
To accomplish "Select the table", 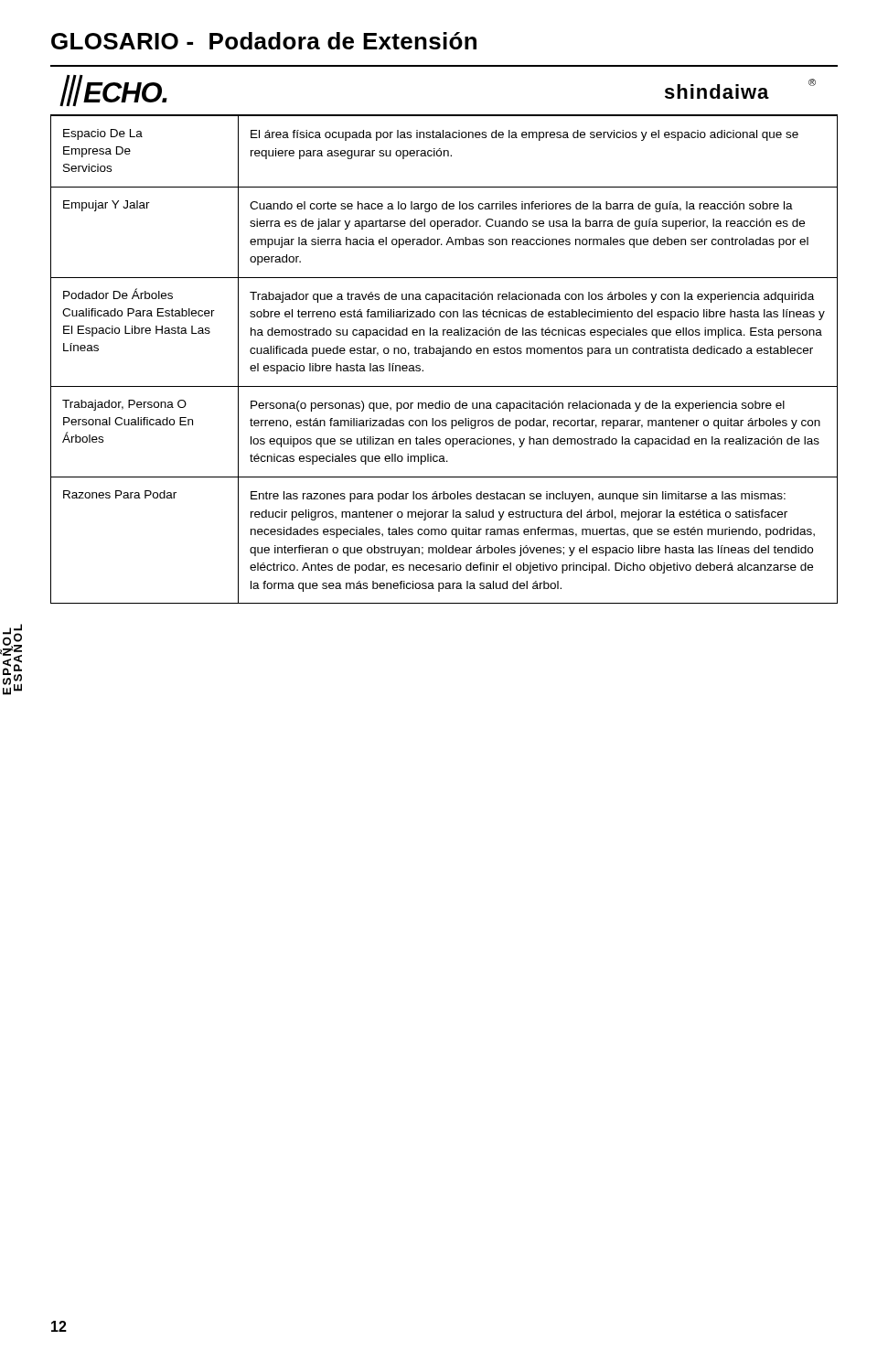I will 444,360.
